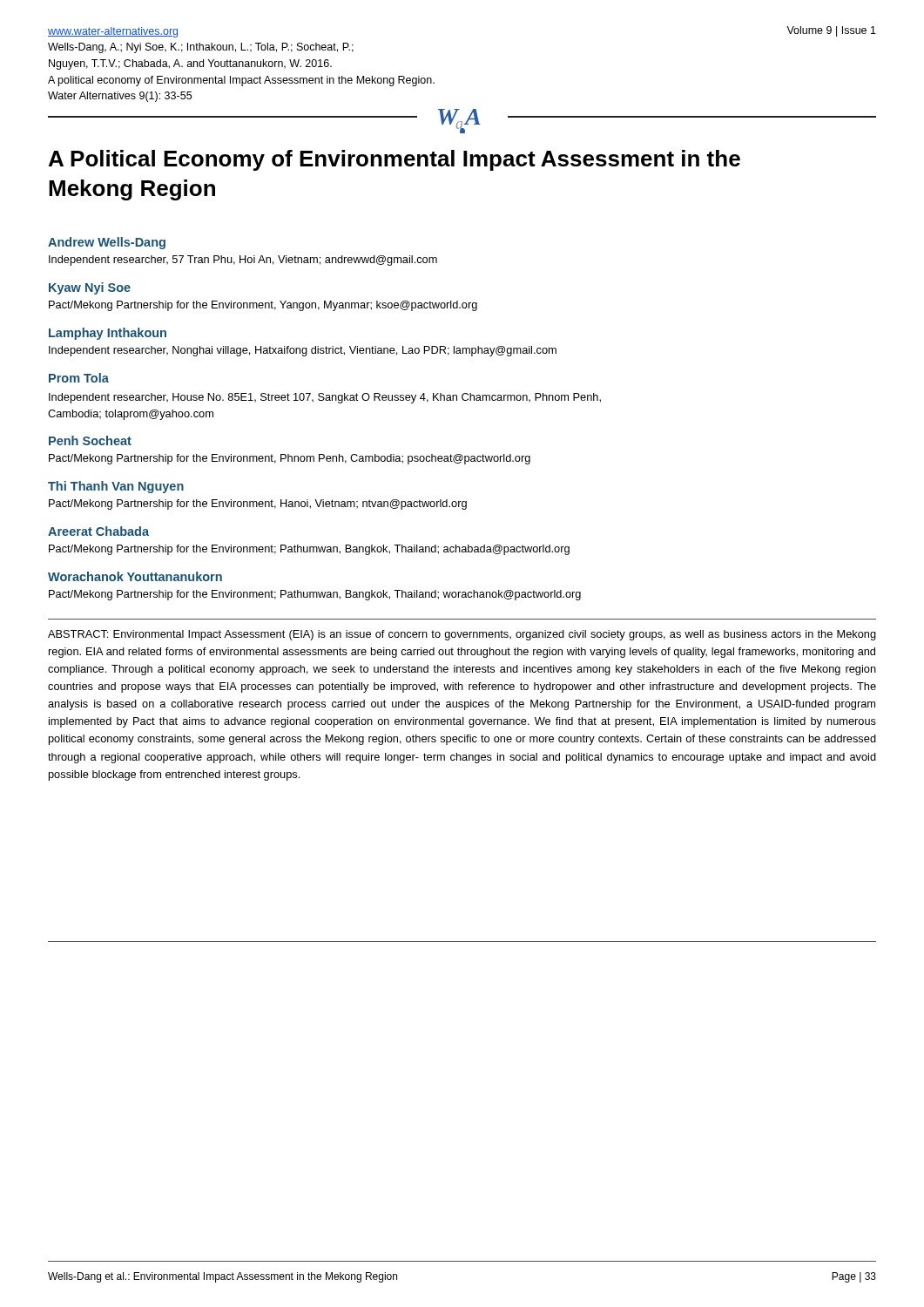924x1307 pixels.
Task: Locate the text "Prom Tola"
Action: tap(78, 378)
